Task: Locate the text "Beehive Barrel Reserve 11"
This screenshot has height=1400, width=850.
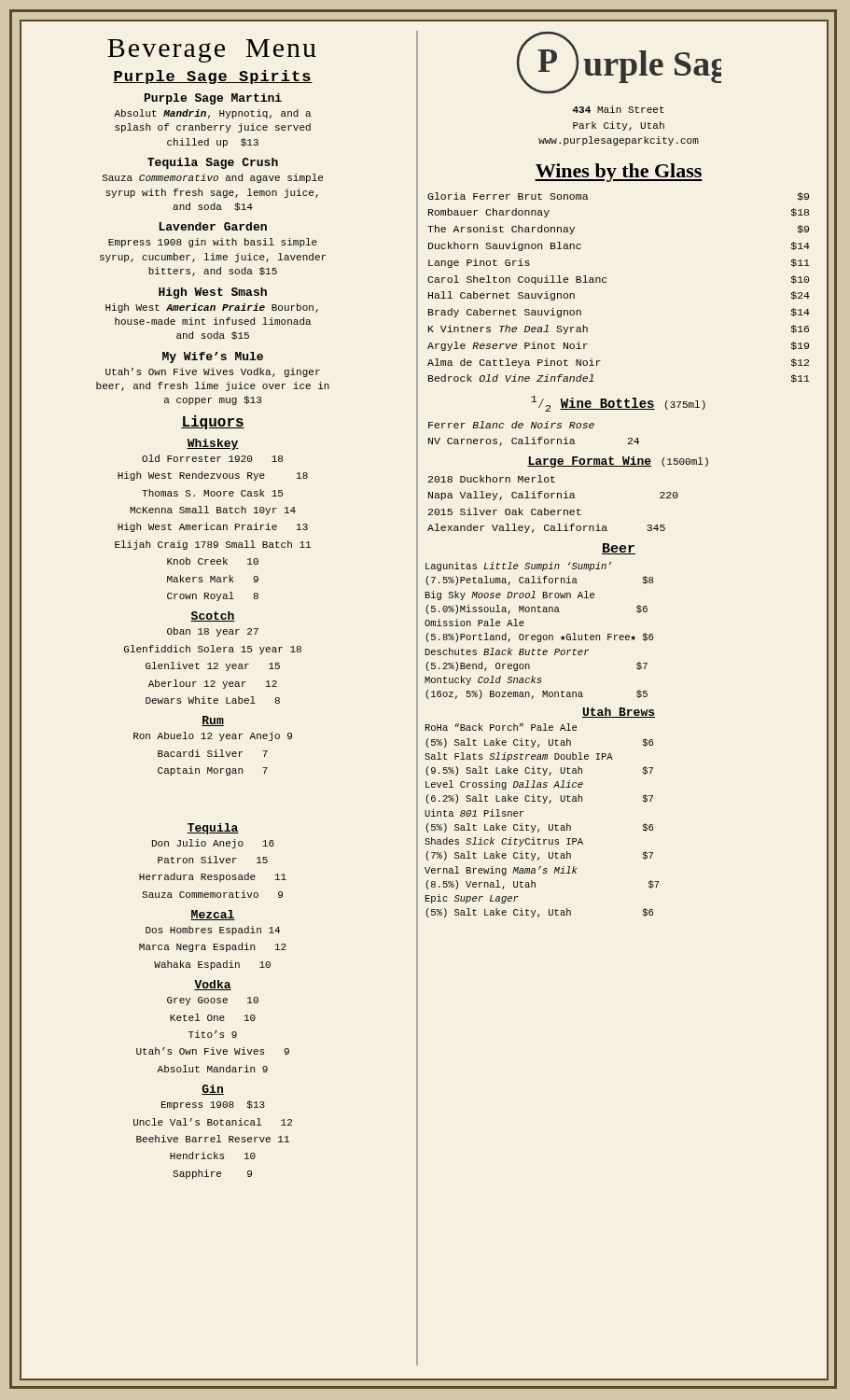Action: [213, 1140]
